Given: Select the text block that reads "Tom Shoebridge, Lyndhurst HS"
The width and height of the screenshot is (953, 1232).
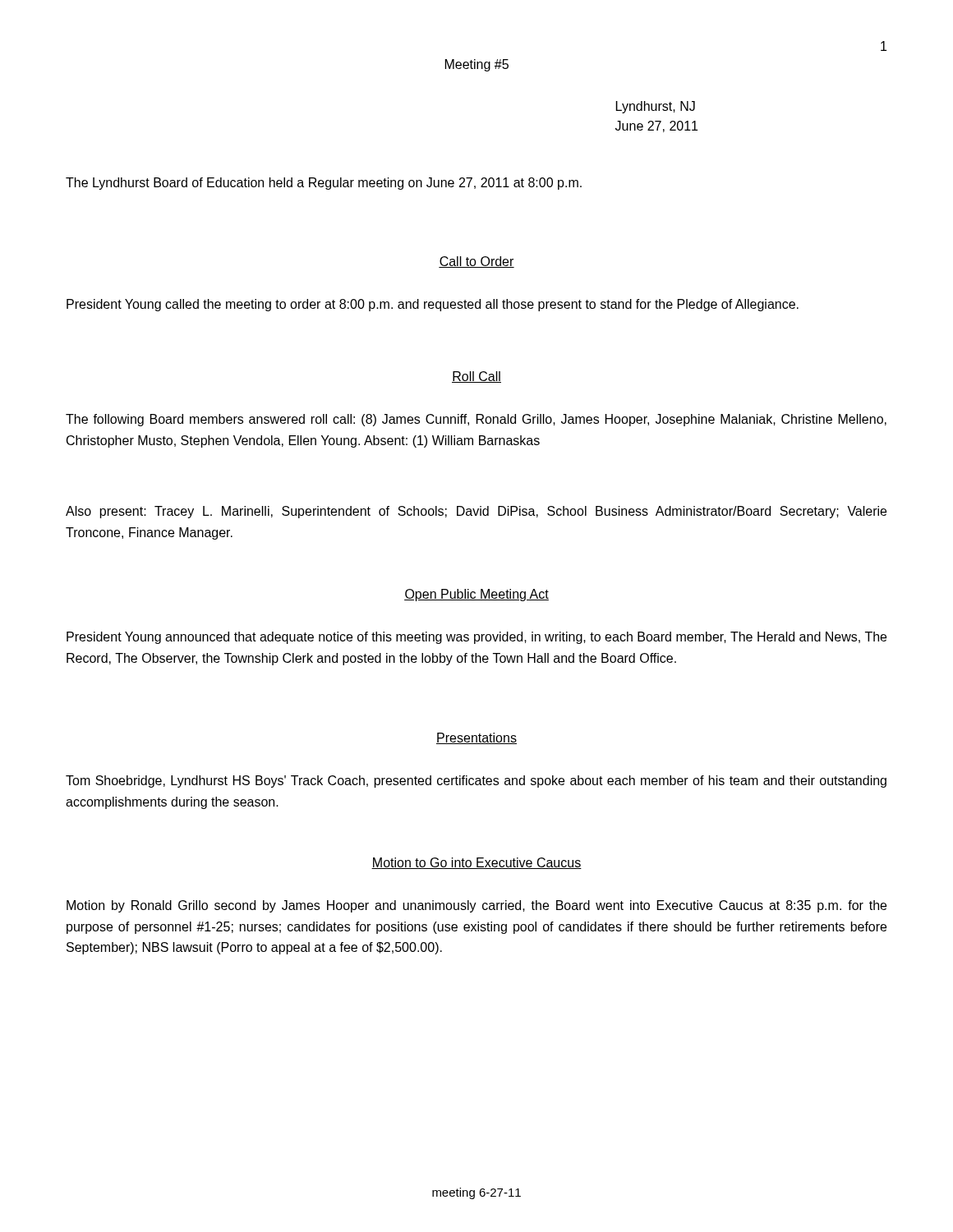Looking at the screenshot, I should click(x=476, y=791).
